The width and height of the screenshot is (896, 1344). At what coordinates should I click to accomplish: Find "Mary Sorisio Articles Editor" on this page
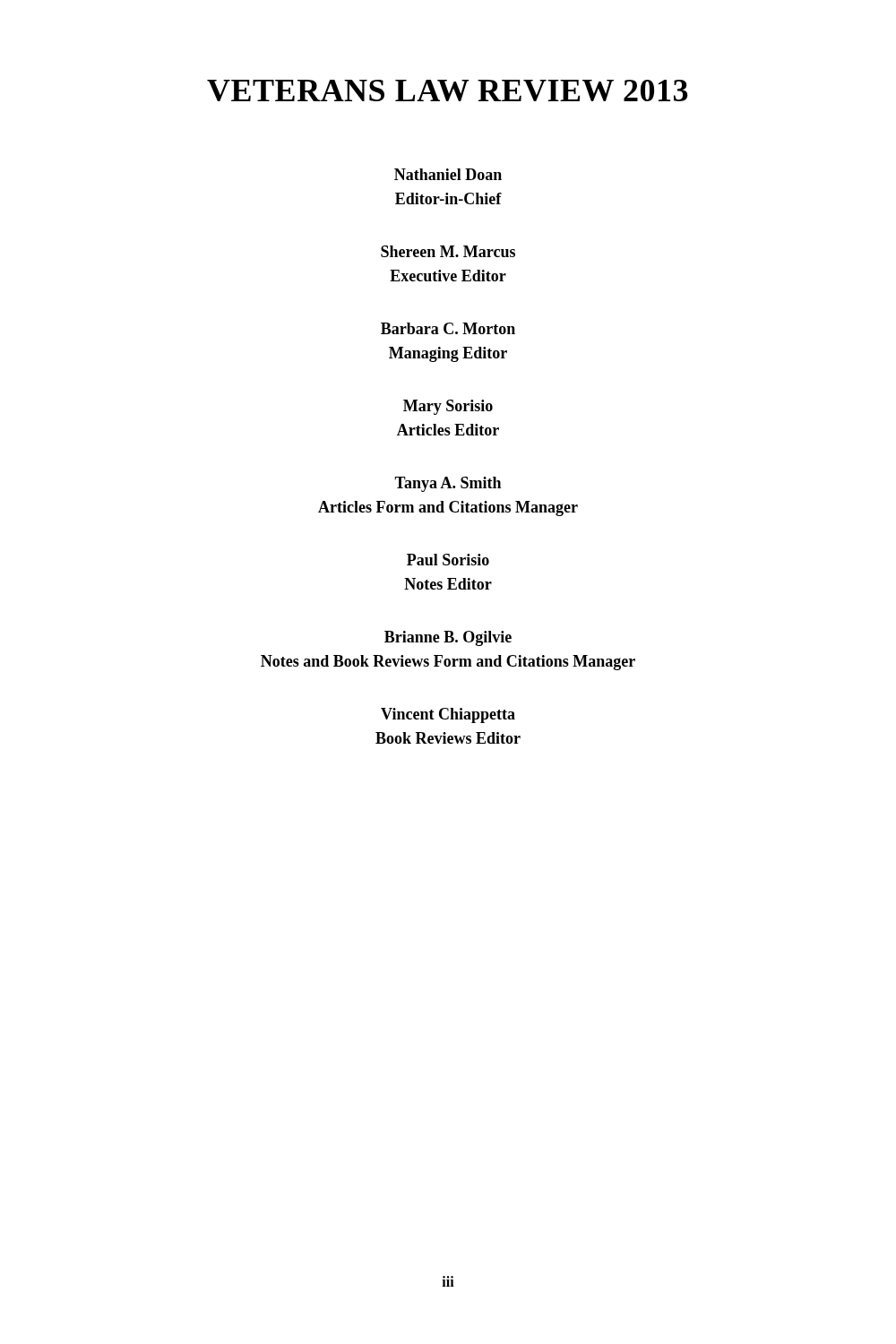[x=448, y=418]
